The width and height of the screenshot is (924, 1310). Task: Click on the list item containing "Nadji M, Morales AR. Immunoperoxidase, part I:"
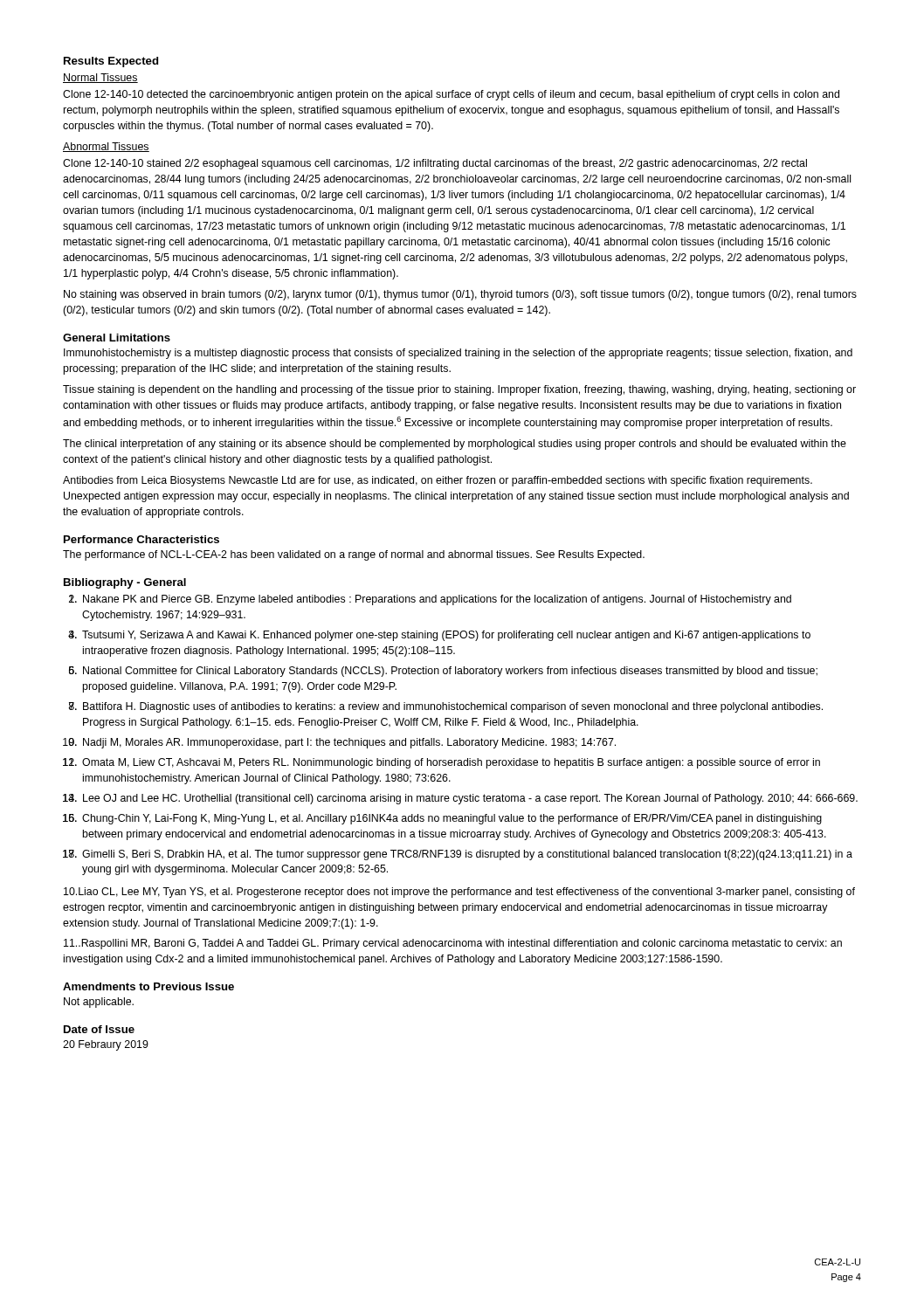(471, 743)
